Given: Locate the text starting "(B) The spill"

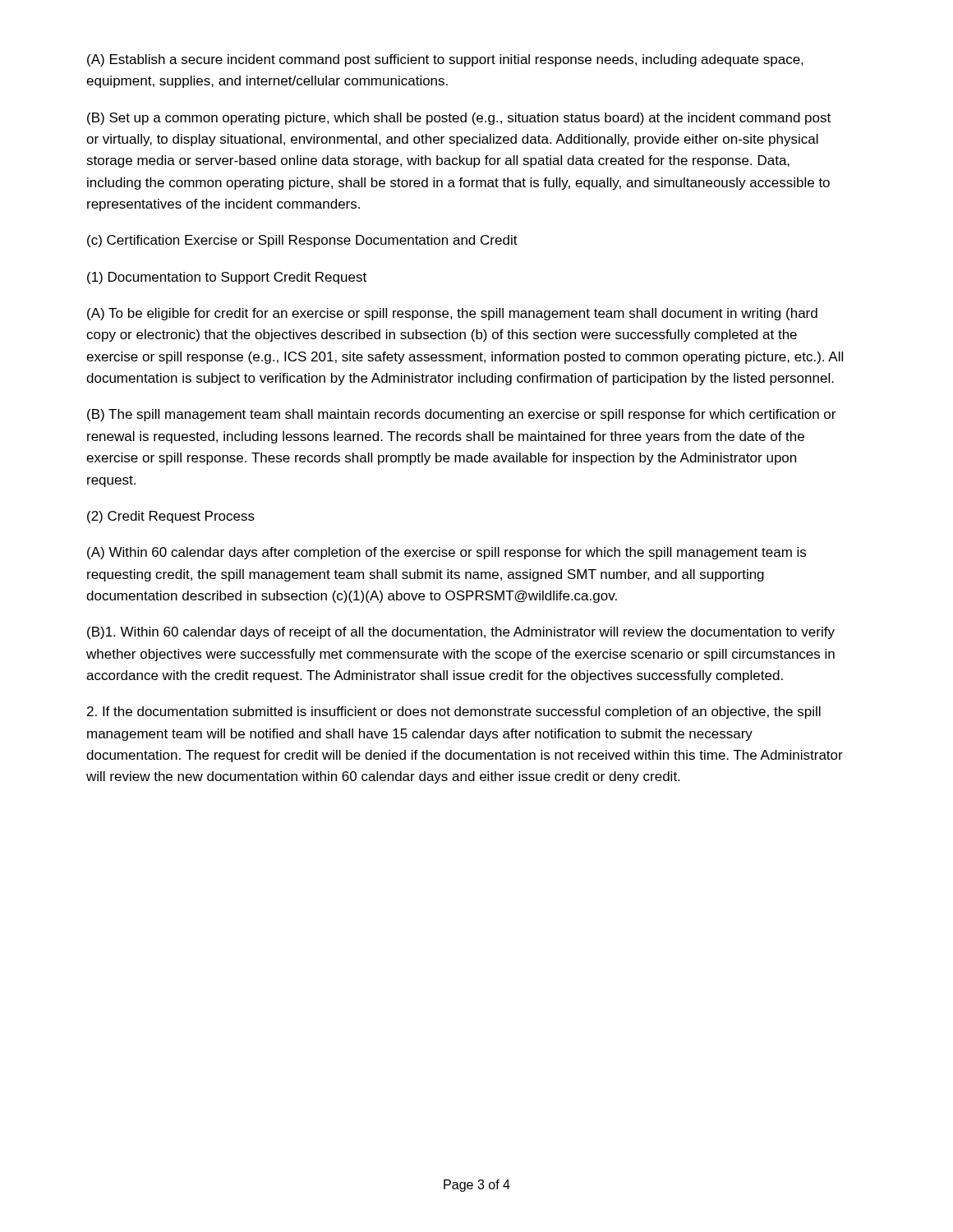Looking at the screenshot, I should click(461, 447).
